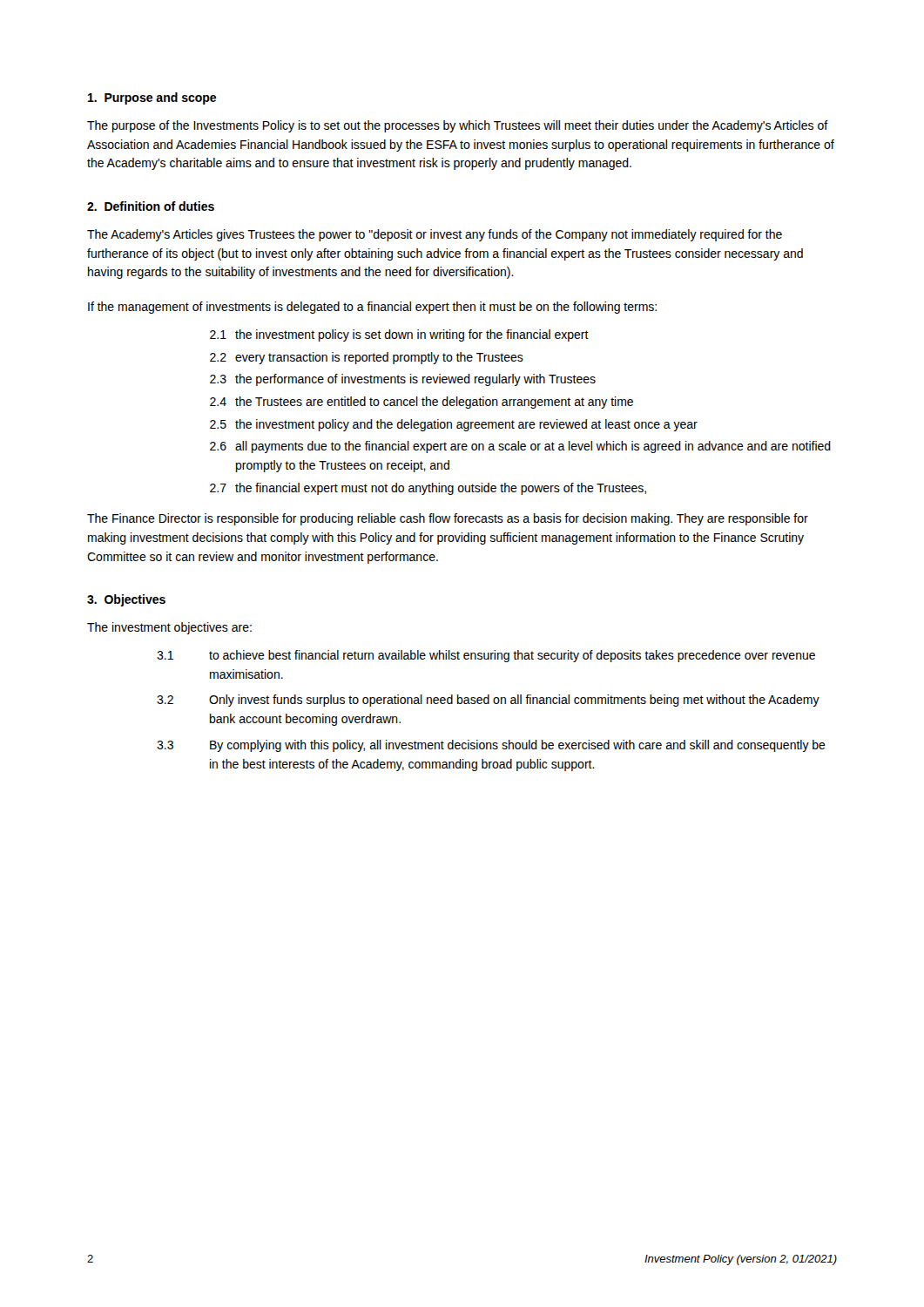
Task: Click on the text starting "2.3the performance of investments is reviewed regularly"
Action: tap(385, 380)
